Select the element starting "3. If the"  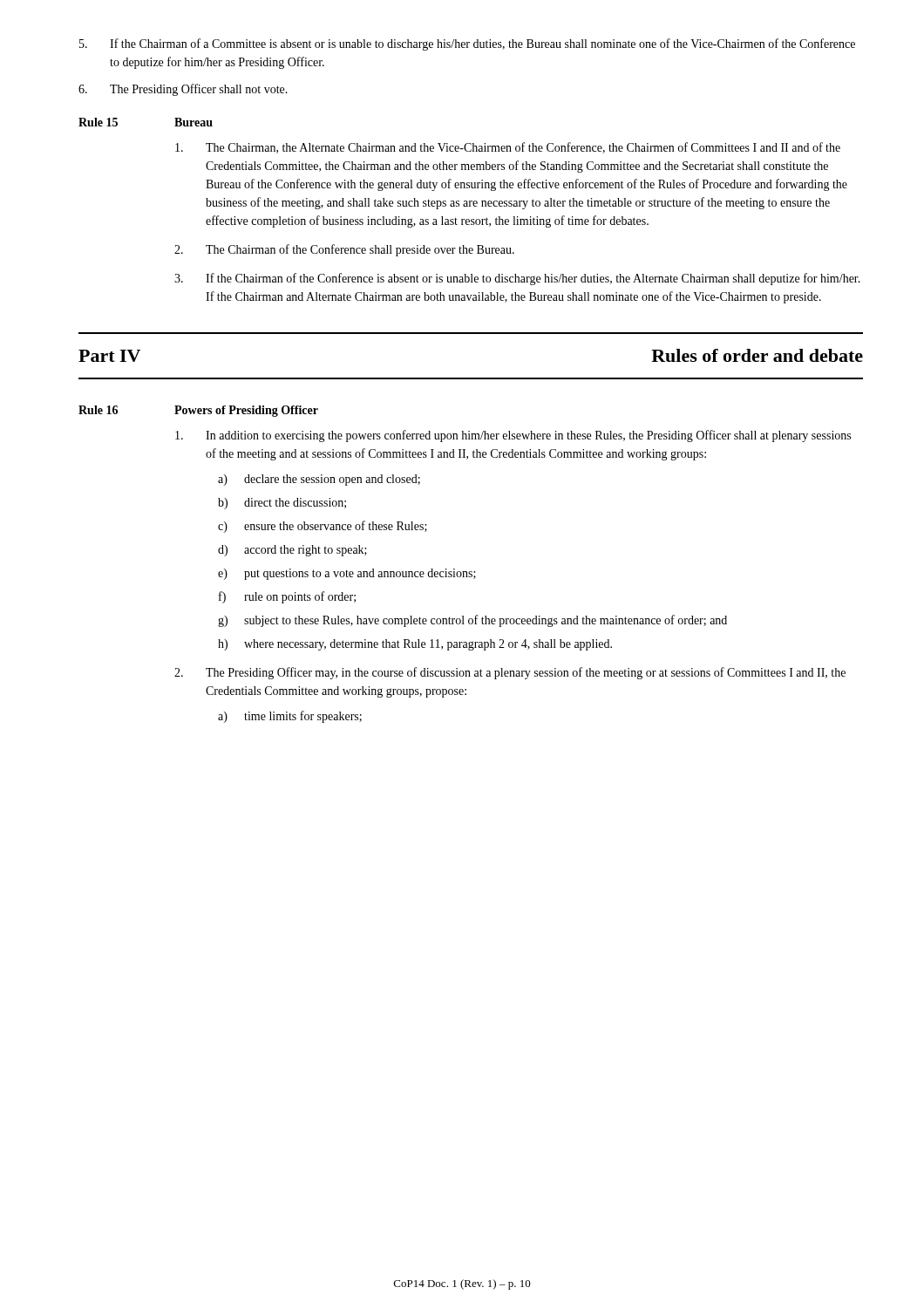519,288
